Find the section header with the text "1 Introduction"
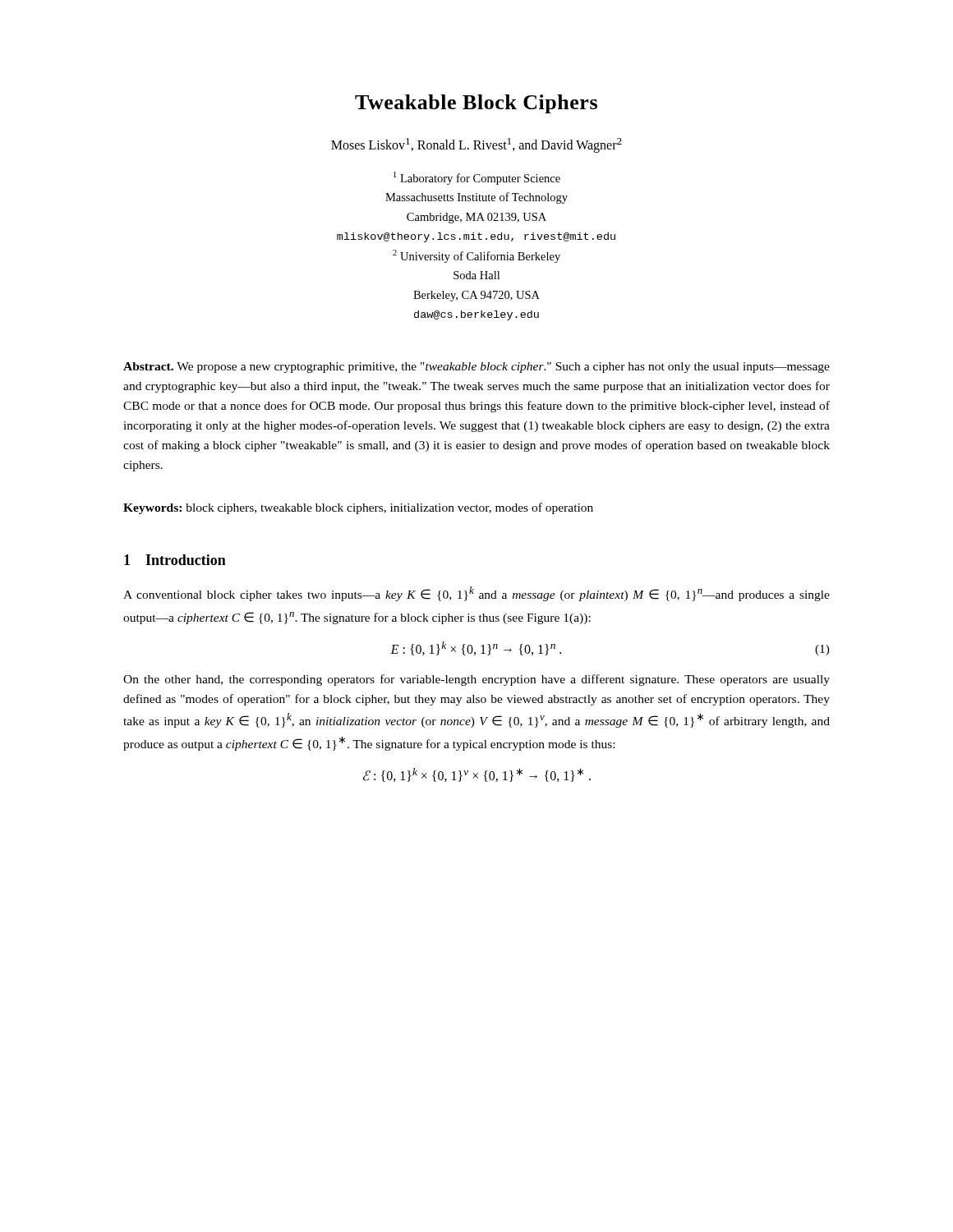Screen dimensions: 1232x953 click(x=174, y=561)
